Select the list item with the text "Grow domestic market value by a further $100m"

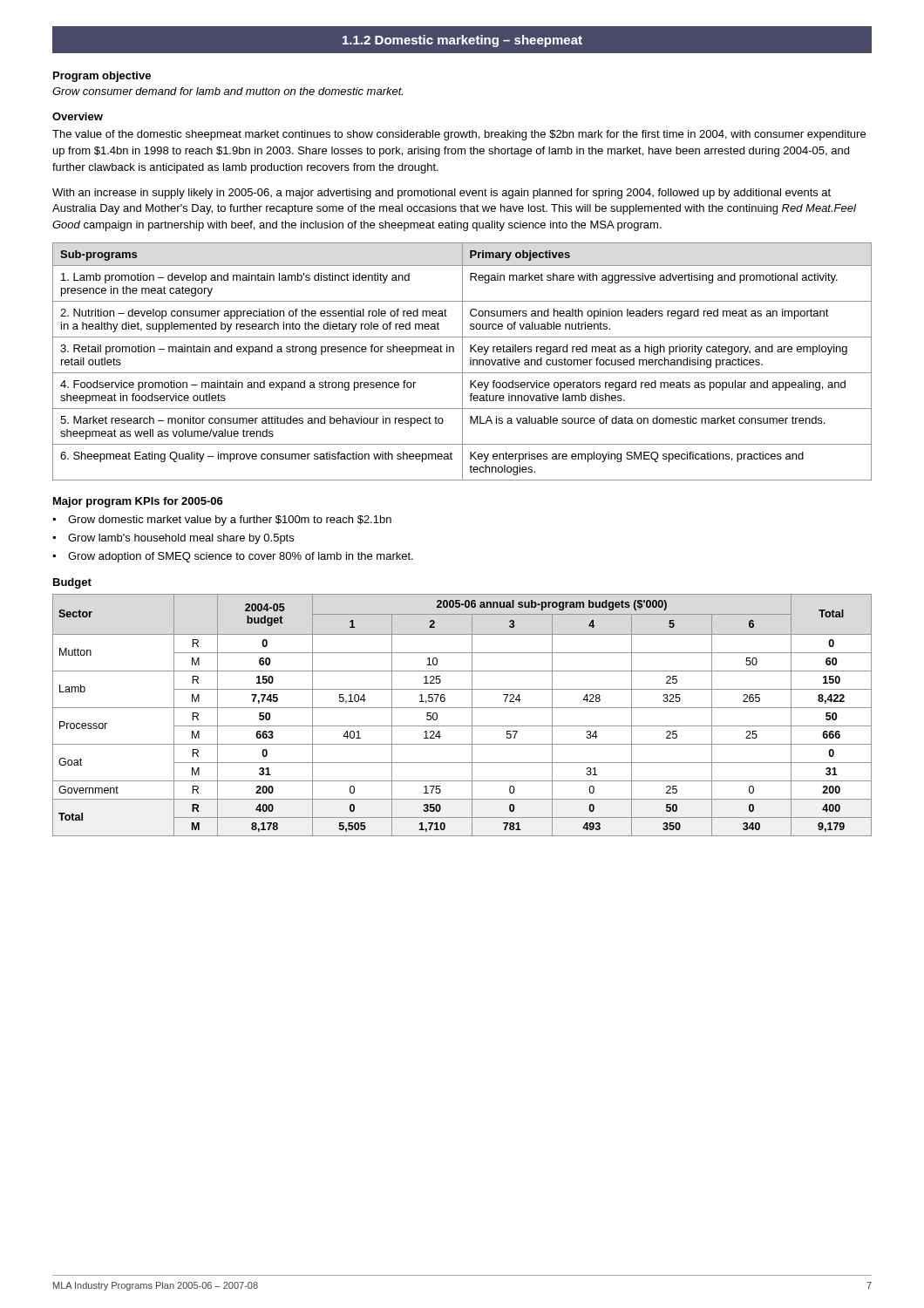pos(230,519)
